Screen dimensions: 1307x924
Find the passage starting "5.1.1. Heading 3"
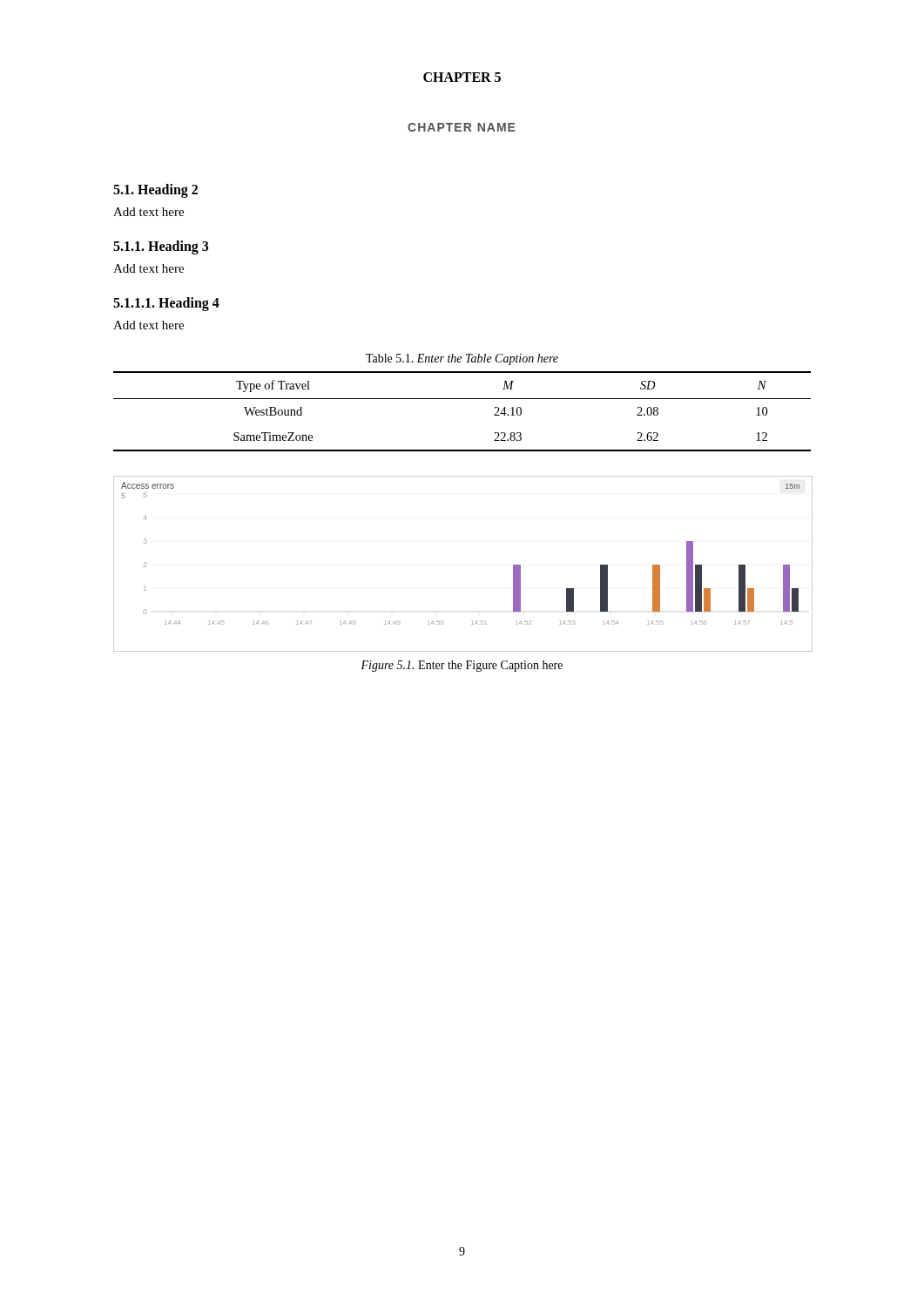pos(161,246)
